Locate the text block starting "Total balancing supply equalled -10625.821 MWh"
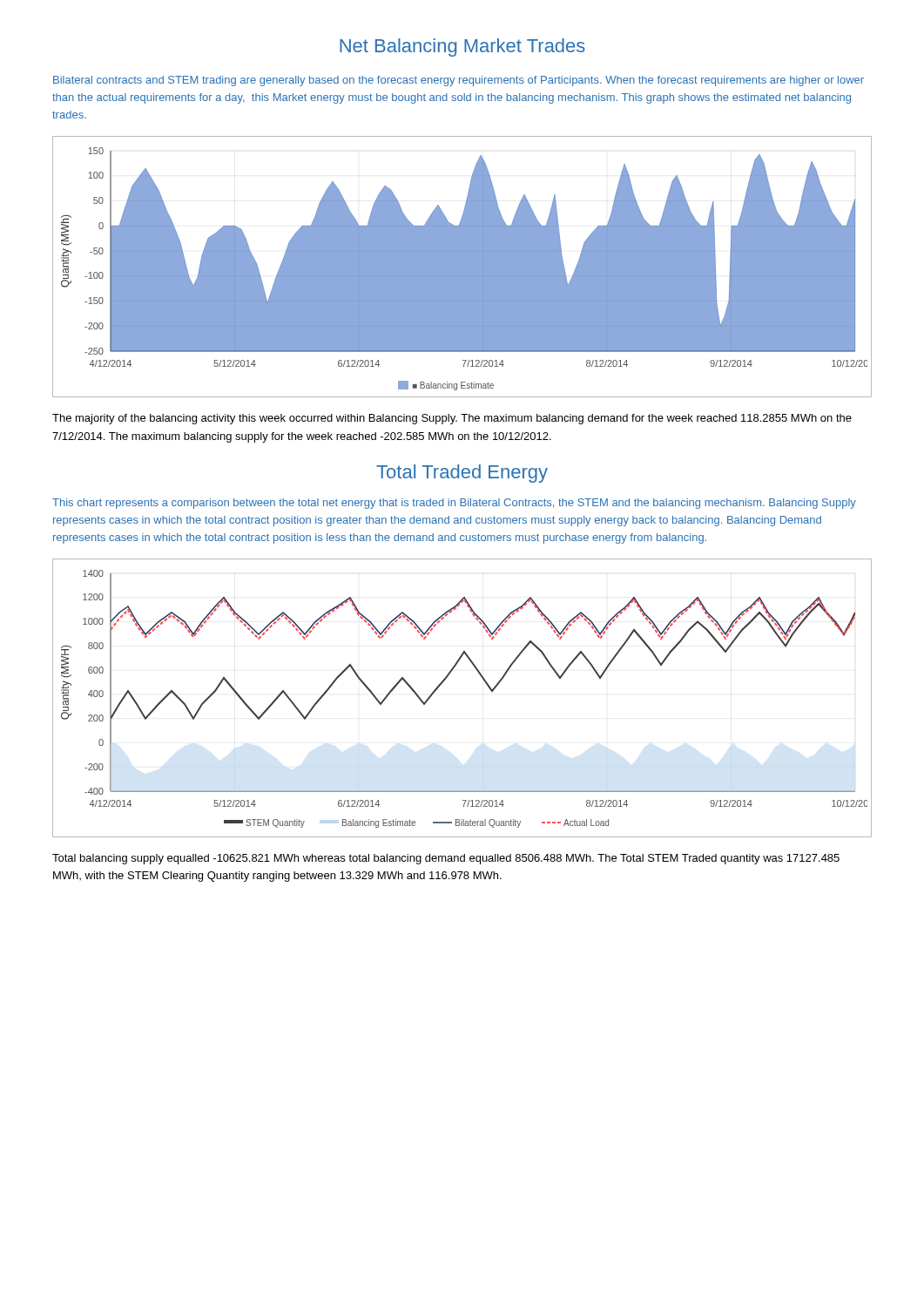 (x=446, y=867)
